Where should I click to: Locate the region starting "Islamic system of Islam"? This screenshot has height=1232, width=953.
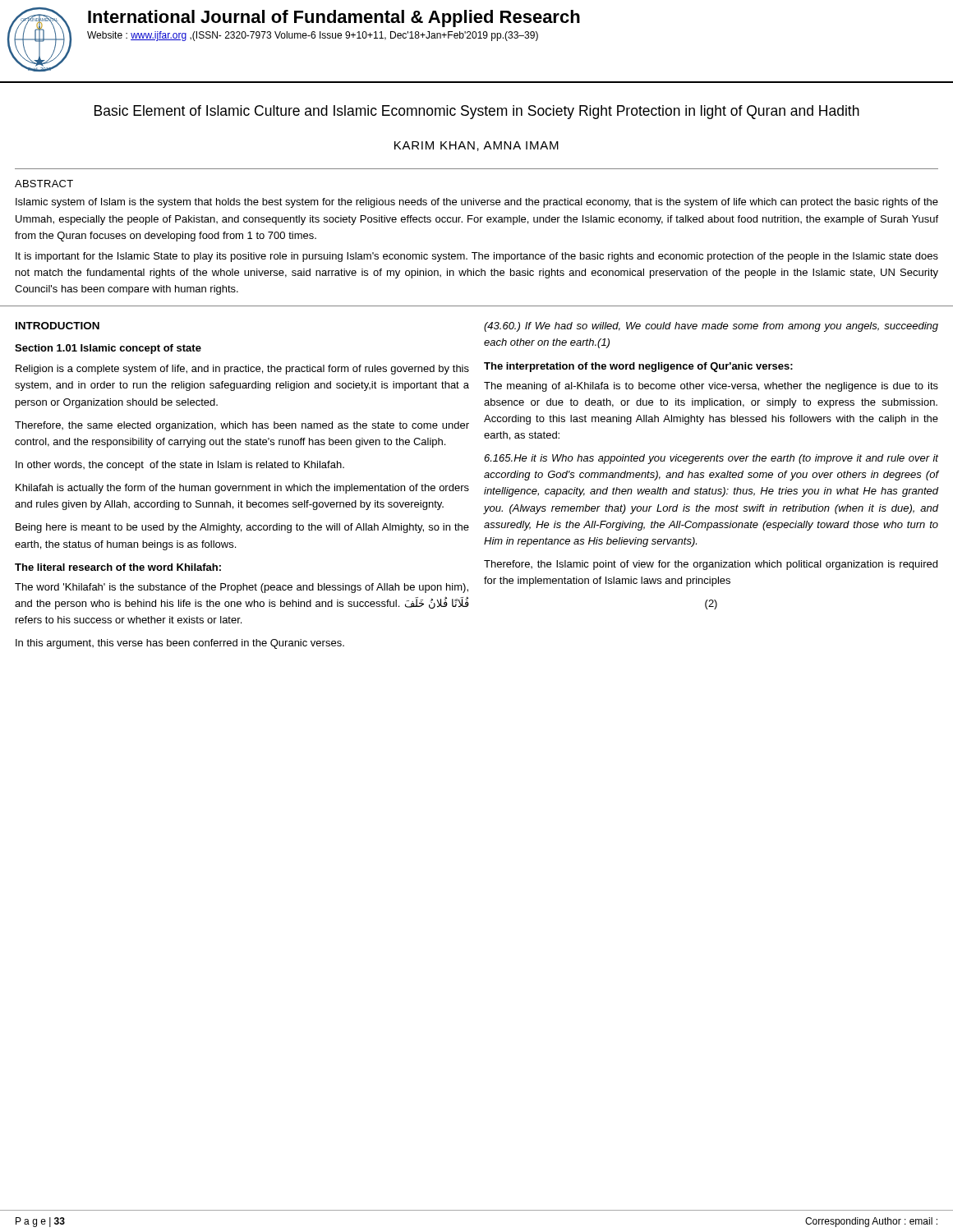(x=476, y=246)
